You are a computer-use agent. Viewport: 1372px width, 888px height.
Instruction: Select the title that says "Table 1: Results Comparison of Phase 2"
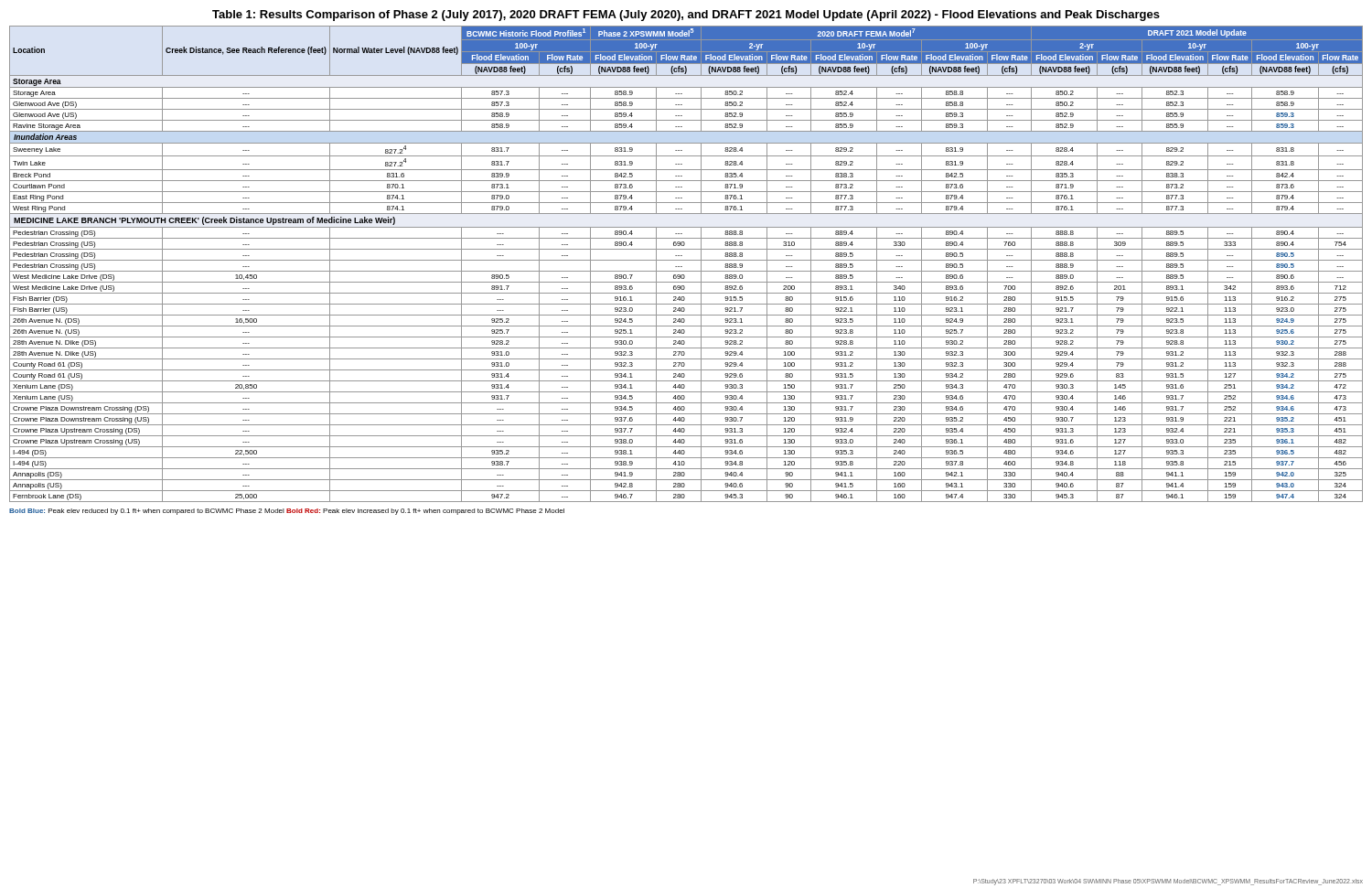coord(686,14)
